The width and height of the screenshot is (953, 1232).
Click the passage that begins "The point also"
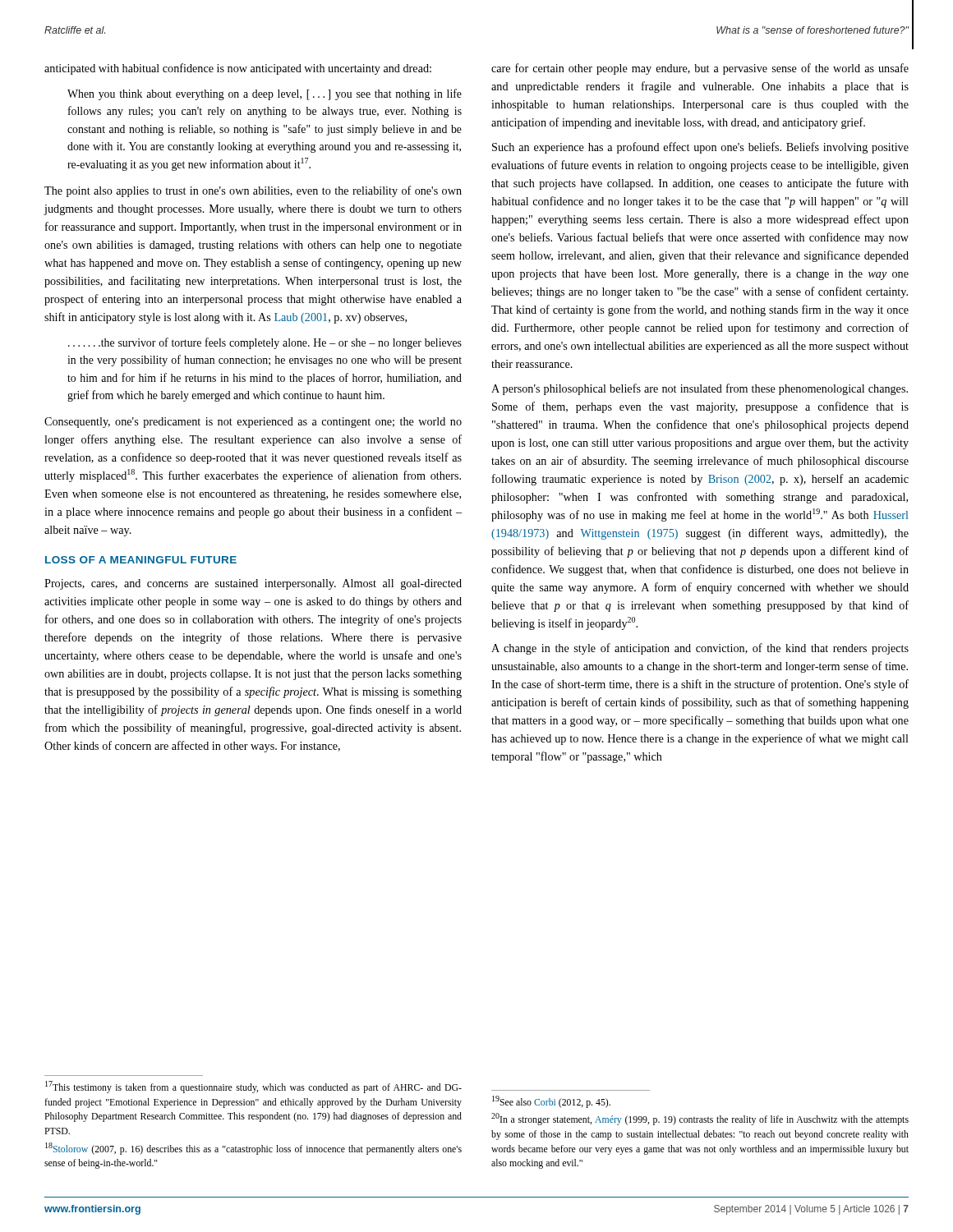pyautogui.click(x=253, y=254)
